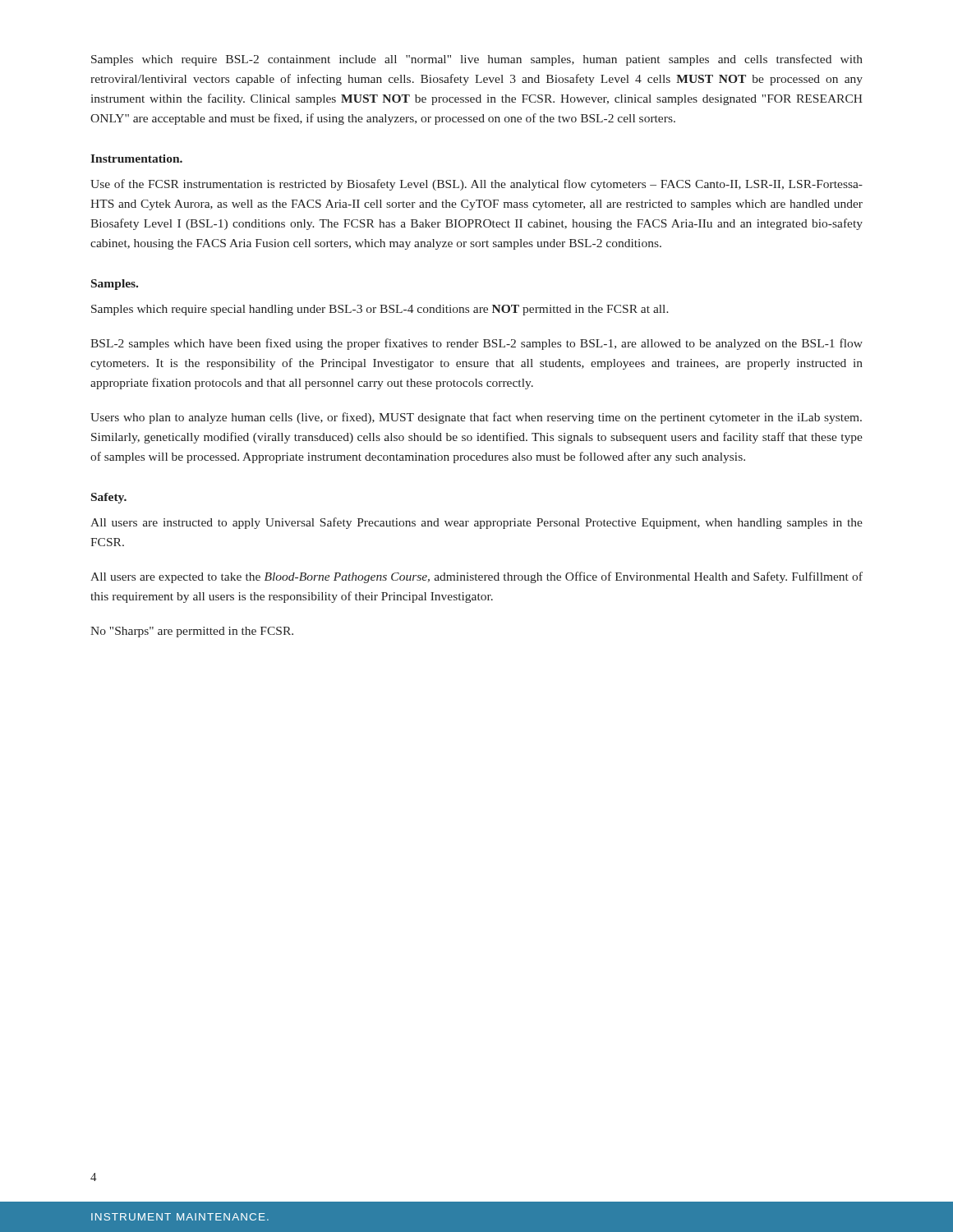This screenshot has height=1232, width=953.
Task: Find the text block that says "No "Sharps" are"
Action: pyautogui.click(x=192, y=631)
